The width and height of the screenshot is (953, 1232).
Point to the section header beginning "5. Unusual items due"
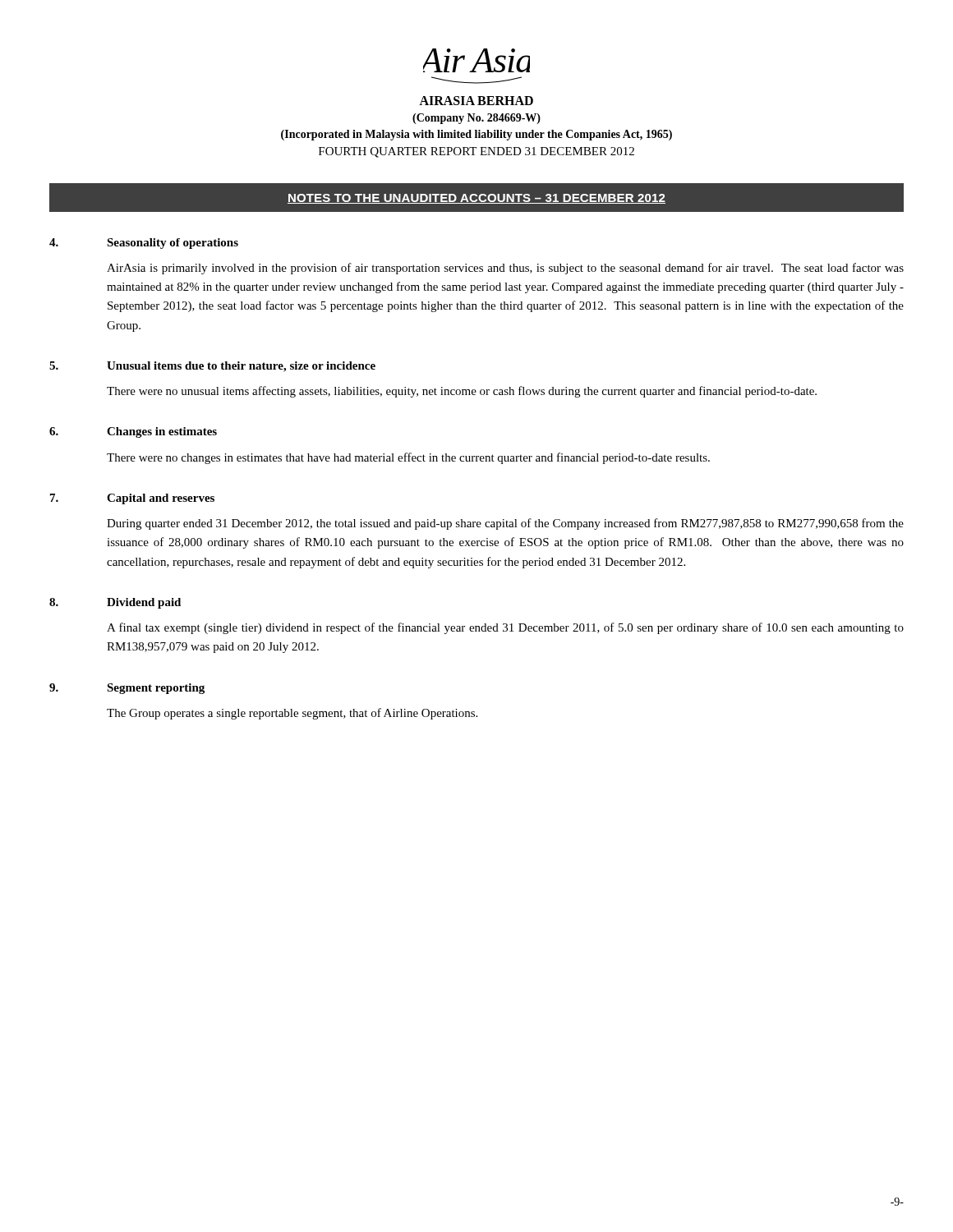212,367
